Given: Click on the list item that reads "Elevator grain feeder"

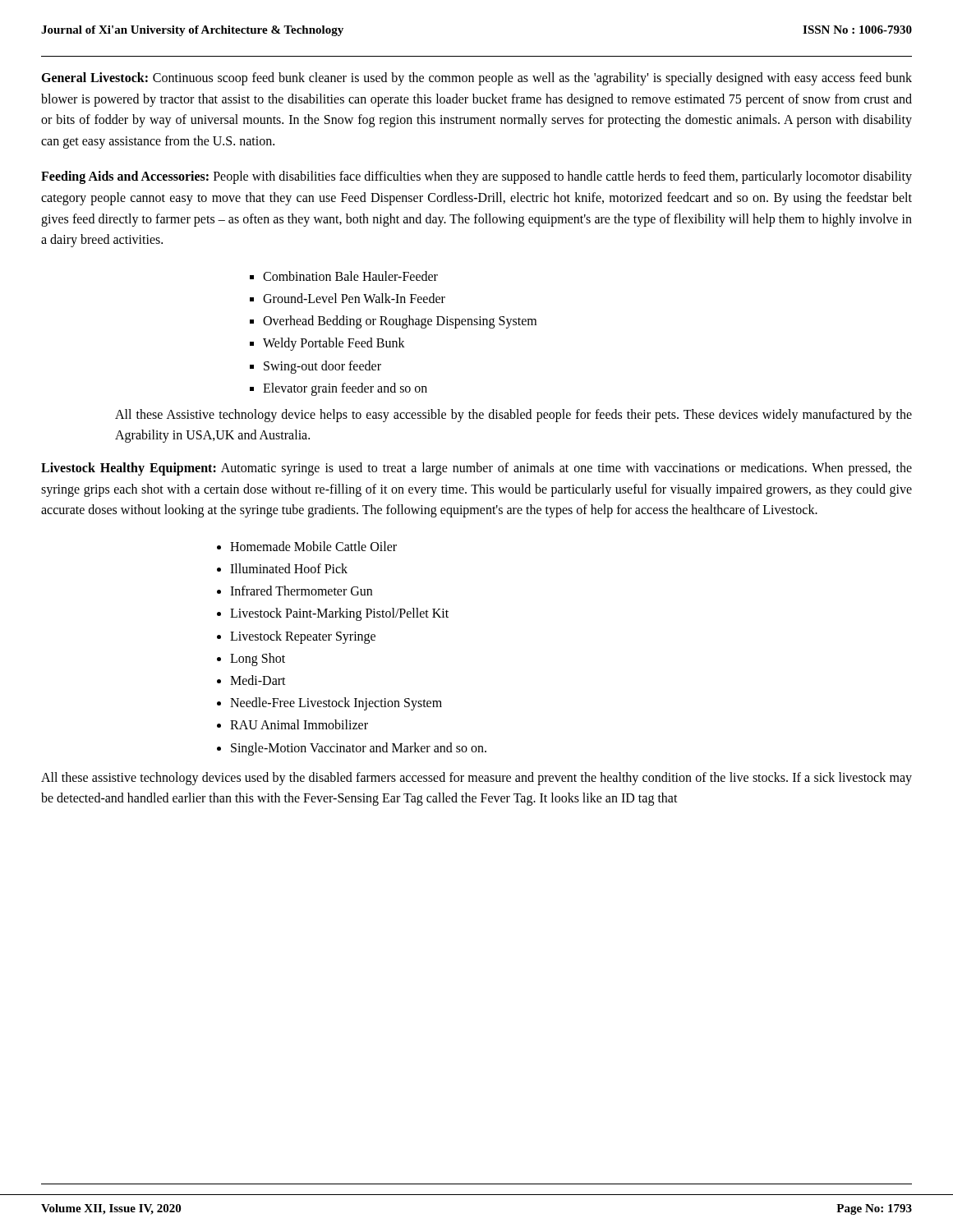Looking at the screenshot, I should point(345,388).
